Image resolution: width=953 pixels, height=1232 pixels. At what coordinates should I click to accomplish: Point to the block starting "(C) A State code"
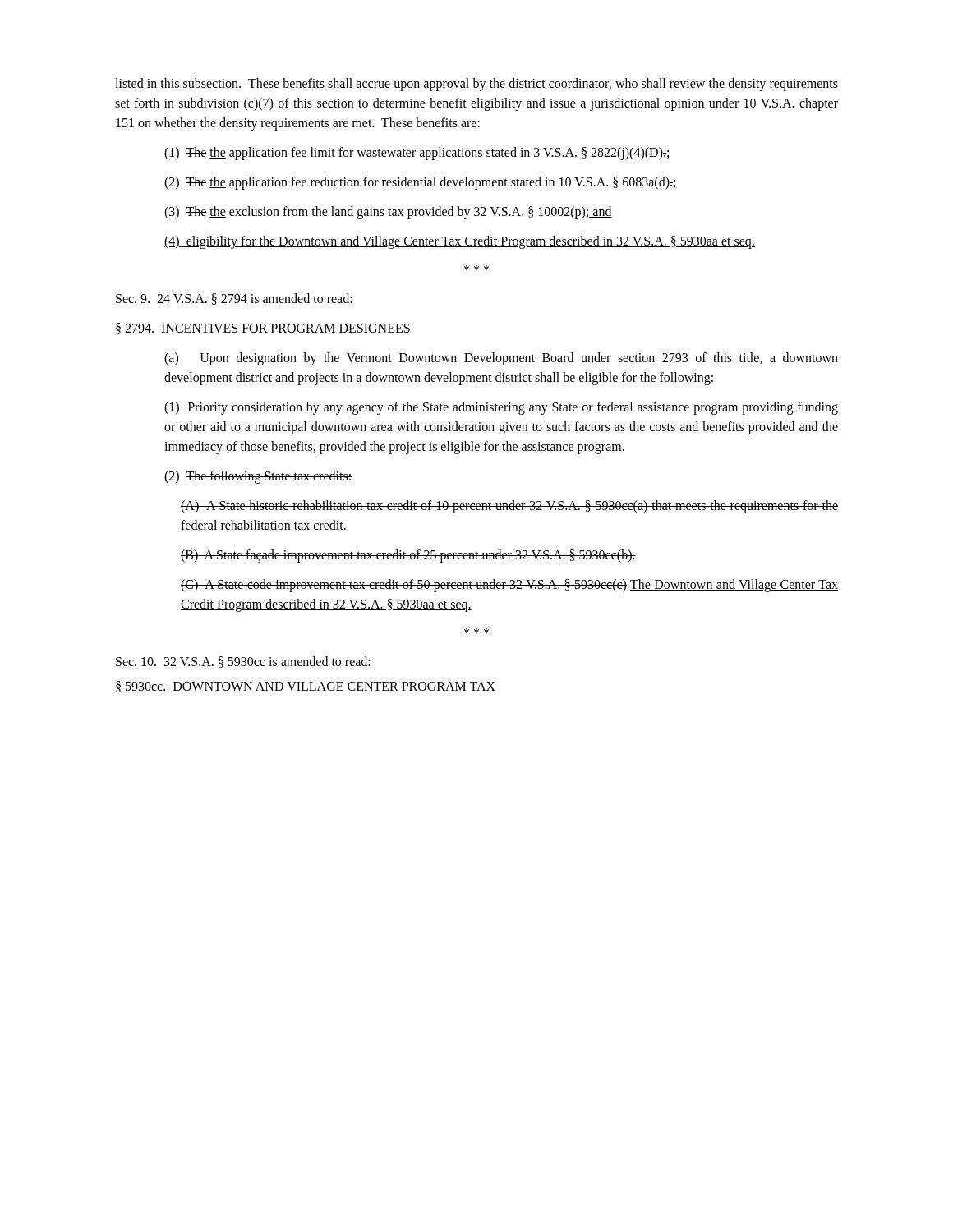click(x=509, y=594)
